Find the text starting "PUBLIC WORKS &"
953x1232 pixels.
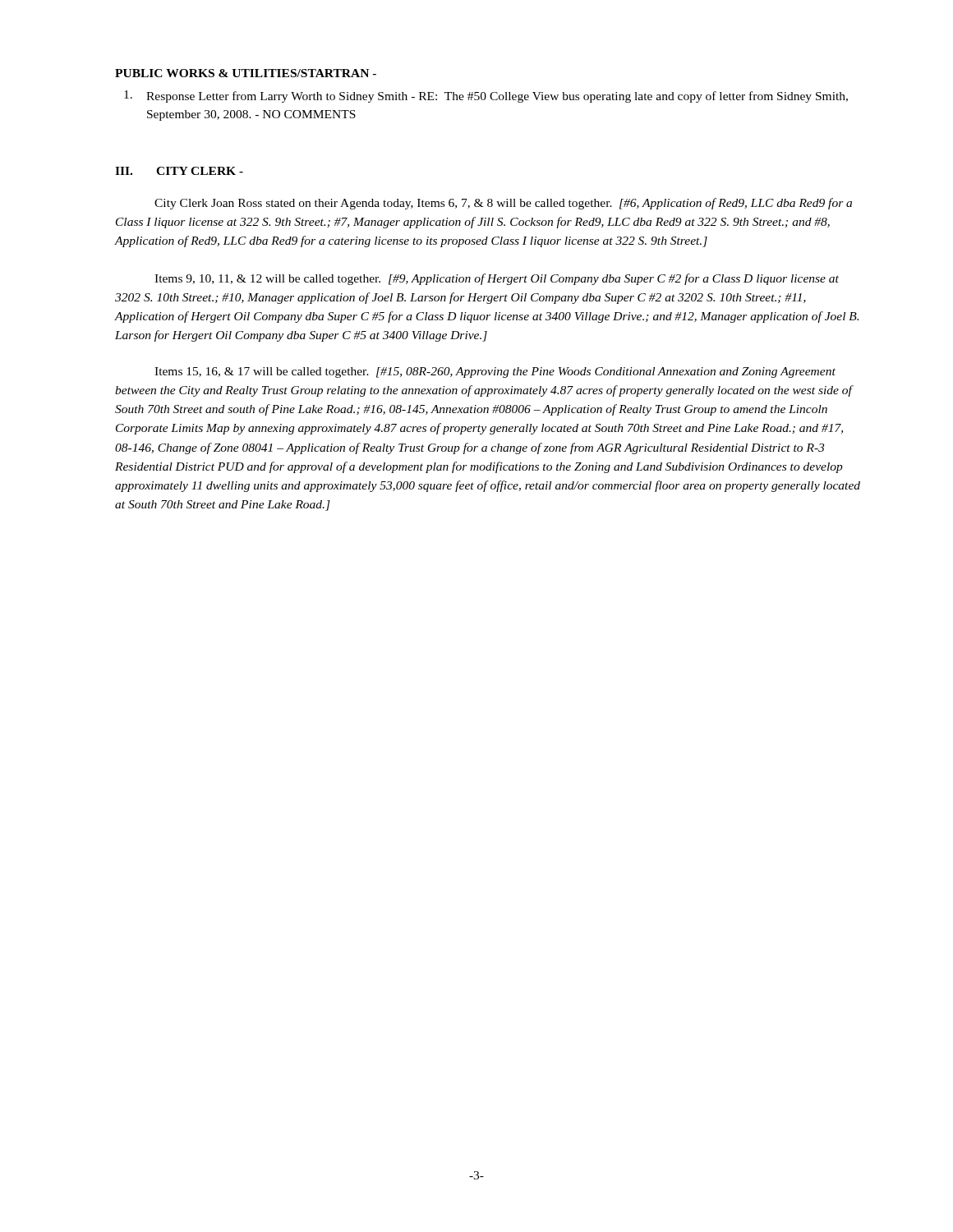click(246, 73)
